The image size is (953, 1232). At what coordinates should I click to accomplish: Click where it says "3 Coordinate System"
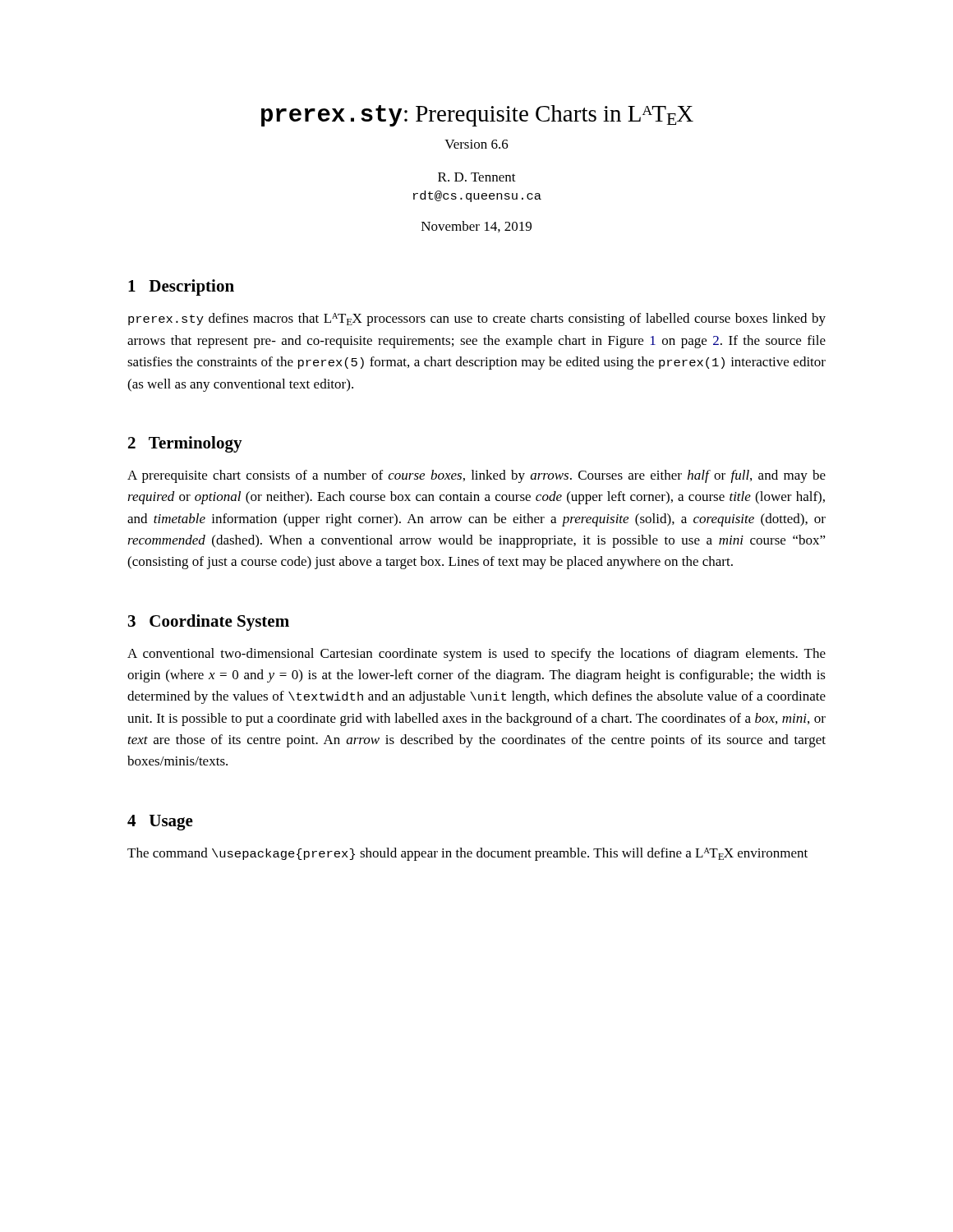[x=209, y=623]
